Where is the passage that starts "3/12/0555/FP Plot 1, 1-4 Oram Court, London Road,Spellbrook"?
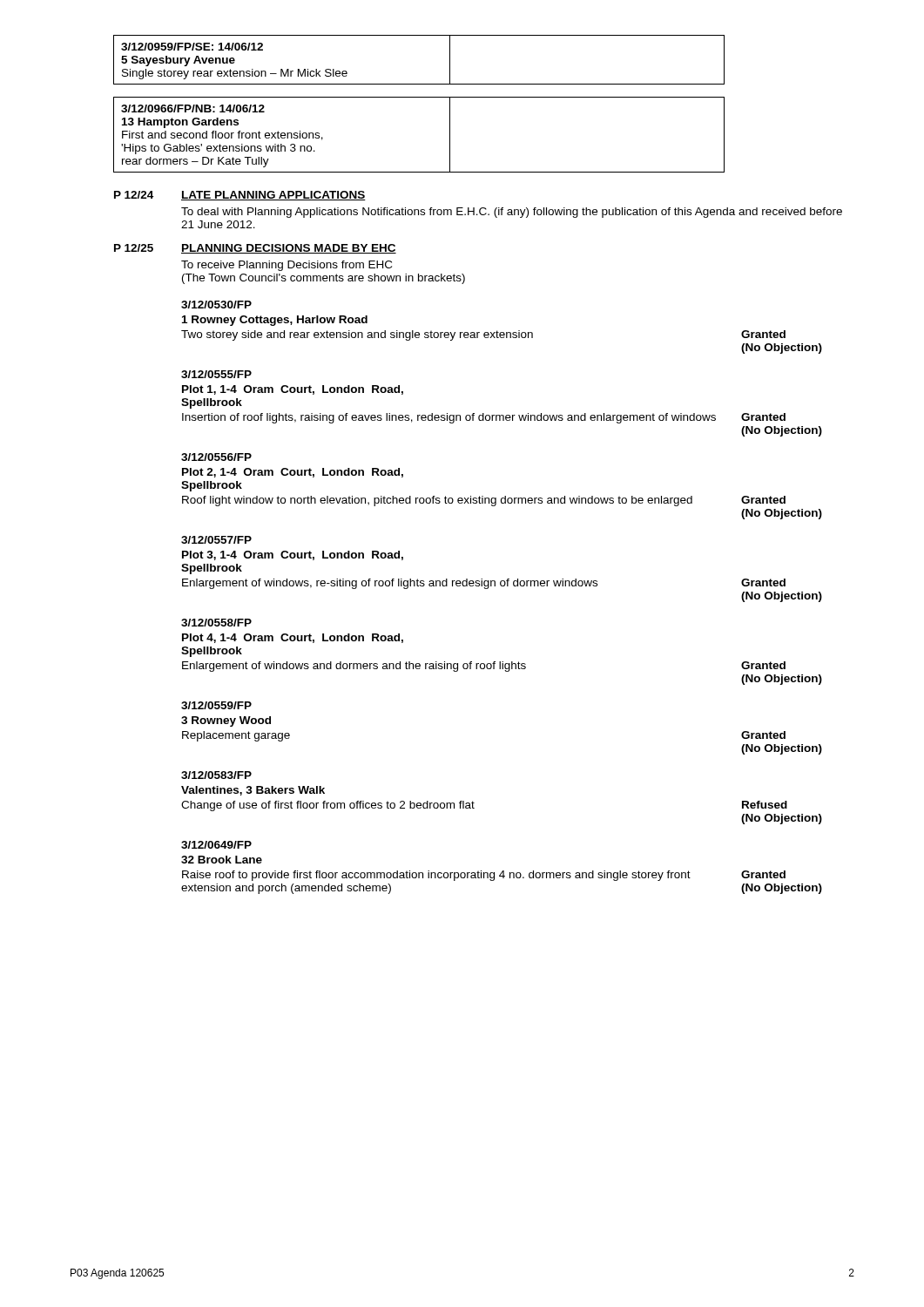The width and height of the screenshot is (924, 1307). tap(216, 374)
